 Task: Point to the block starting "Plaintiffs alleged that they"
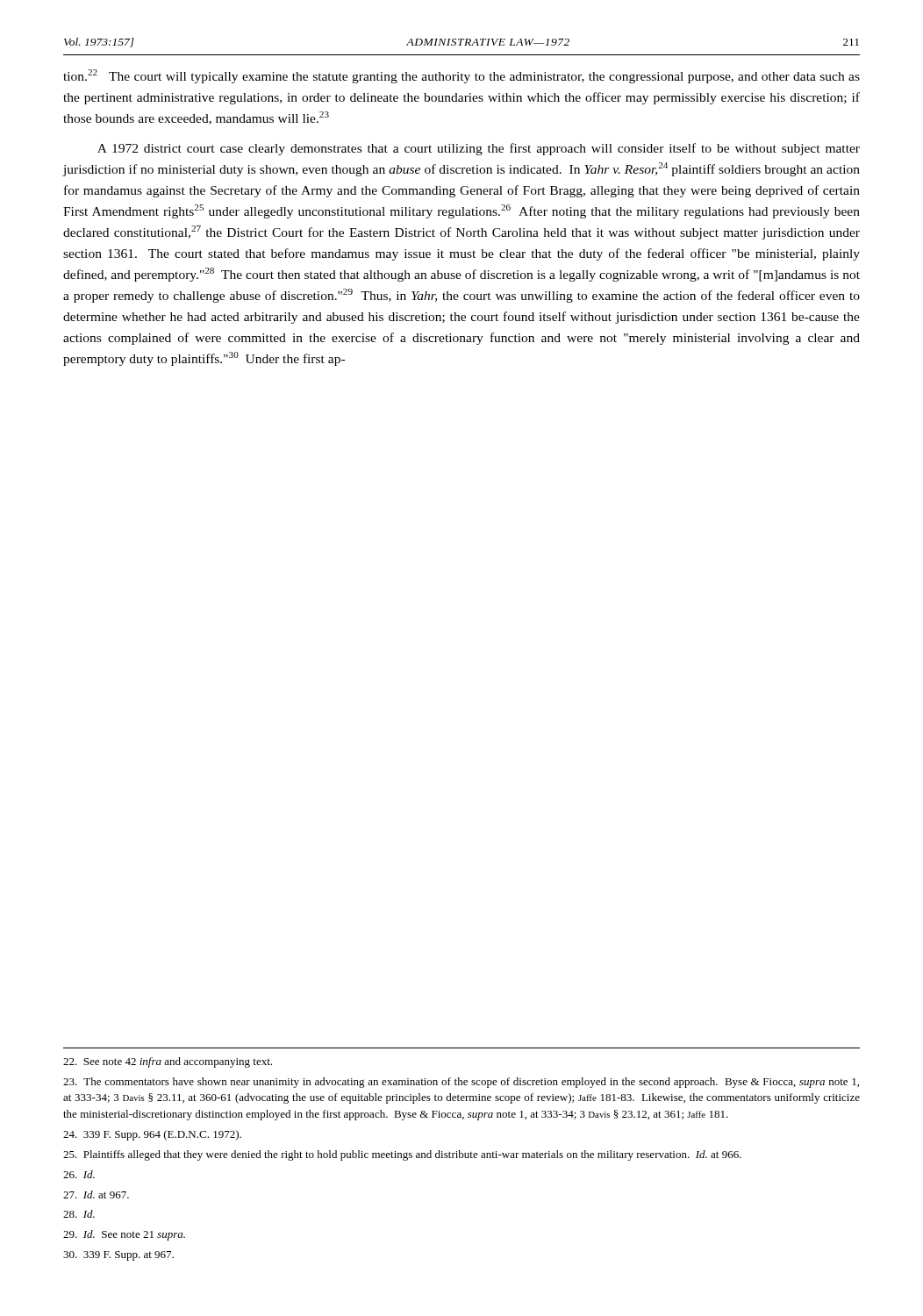(x=462, y=1155)
